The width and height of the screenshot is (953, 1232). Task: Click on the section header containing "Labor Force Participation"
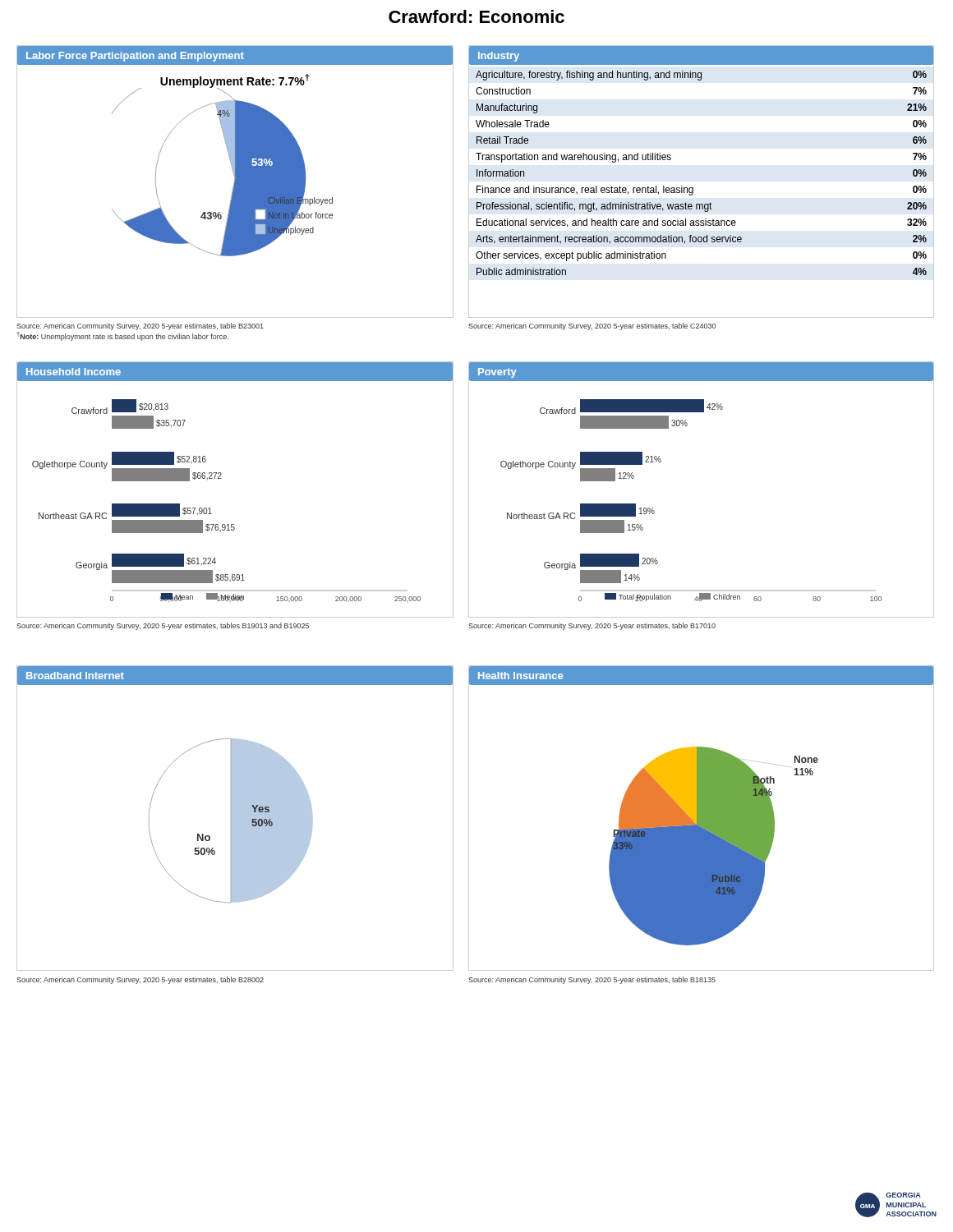pyautogui.click(x=235, y=157)
